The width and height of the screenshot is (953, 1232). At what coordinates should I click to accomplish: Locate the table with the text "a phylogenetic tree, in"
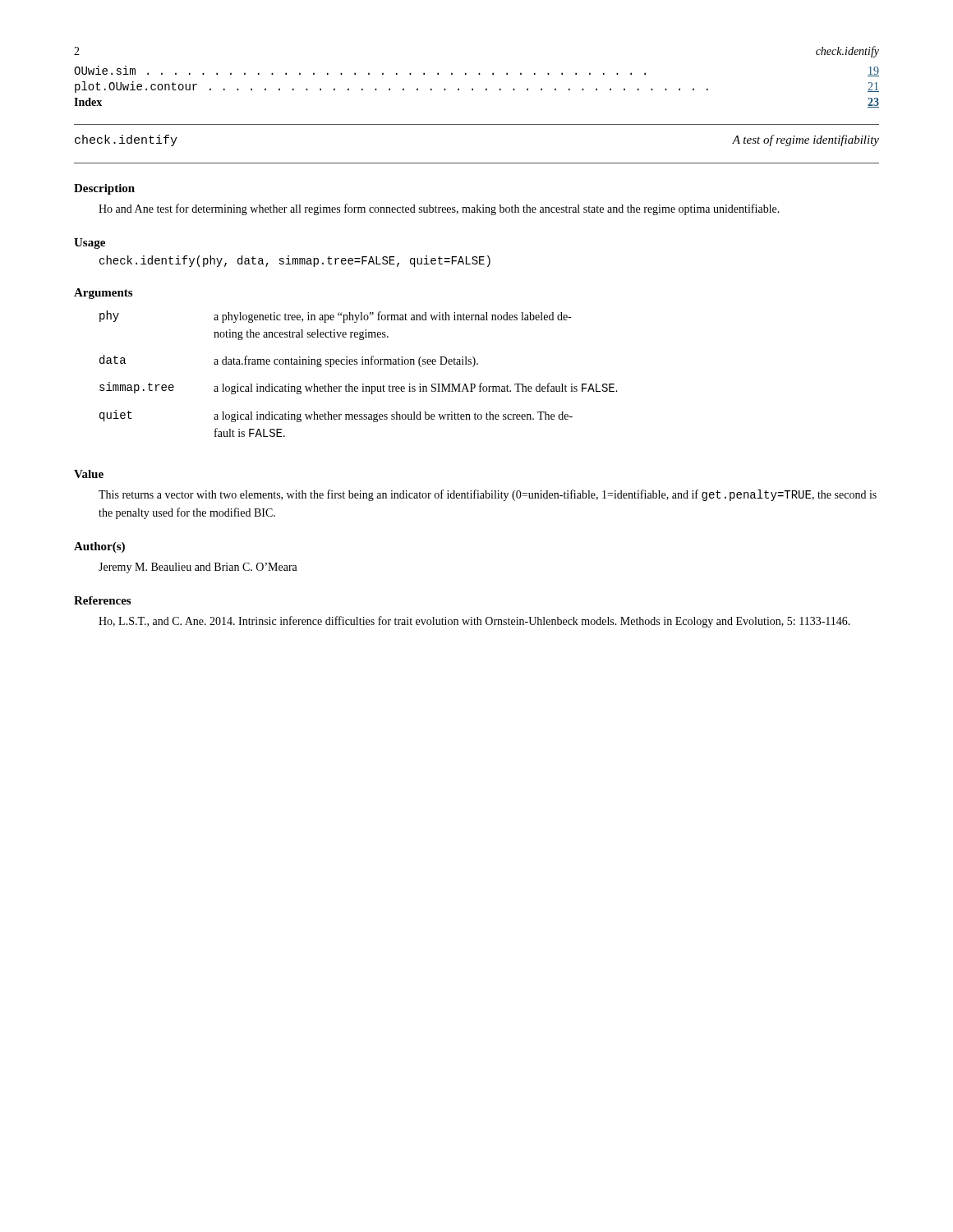(476, 377)
